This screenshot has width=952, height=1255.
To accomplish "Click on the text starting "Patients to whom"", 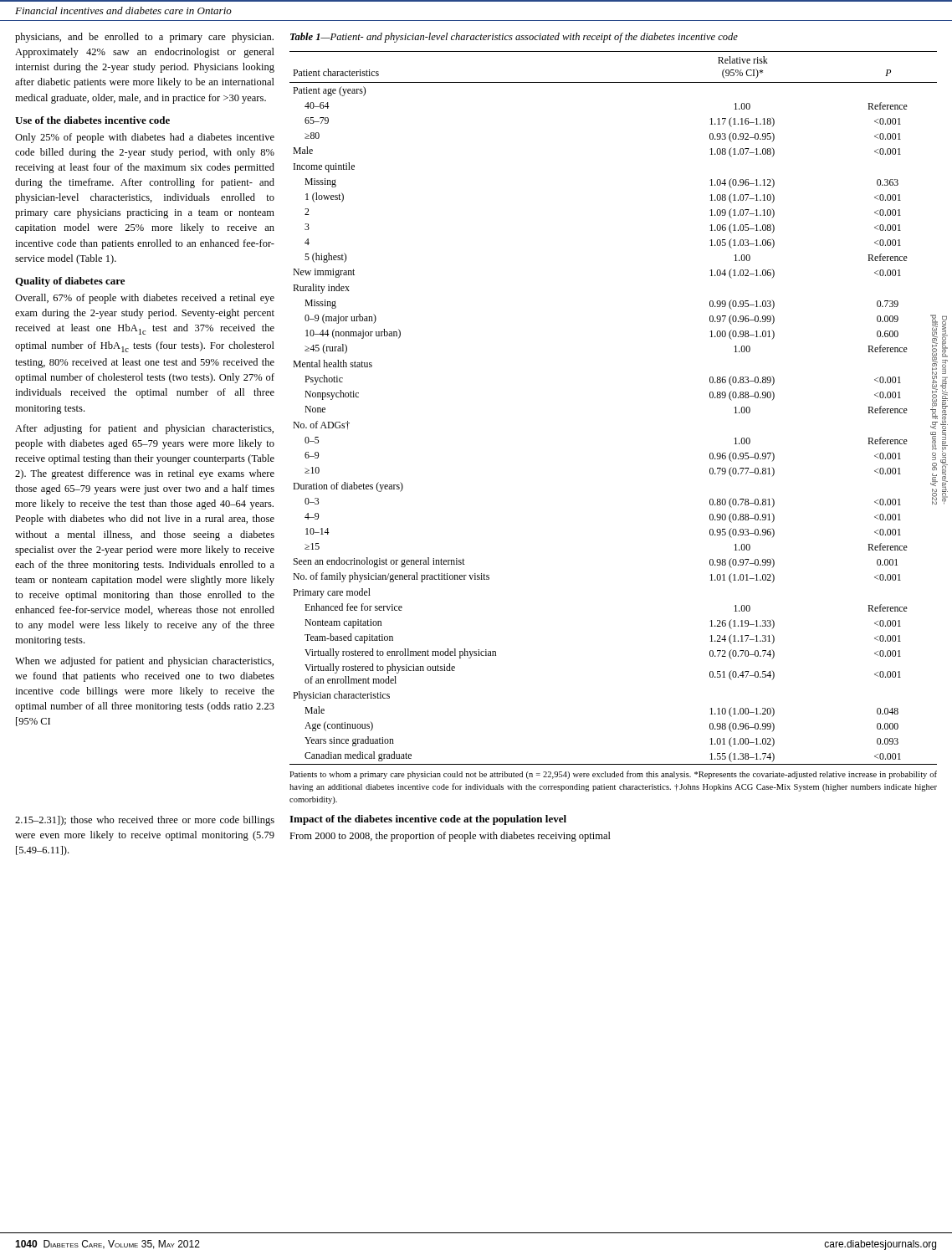I will click(613, 787).
